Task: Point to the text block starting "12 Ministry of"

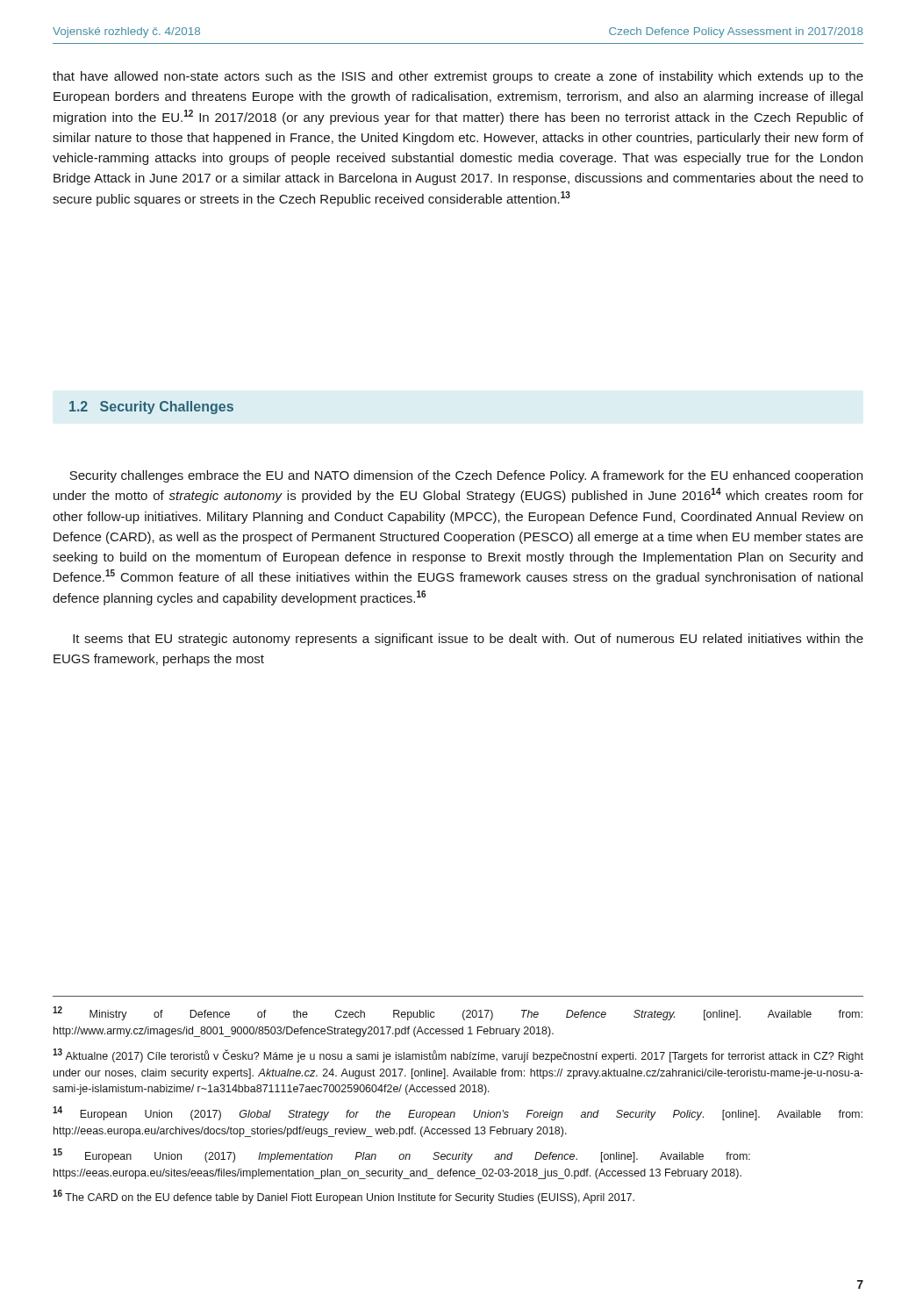Action: point(458,1105)
